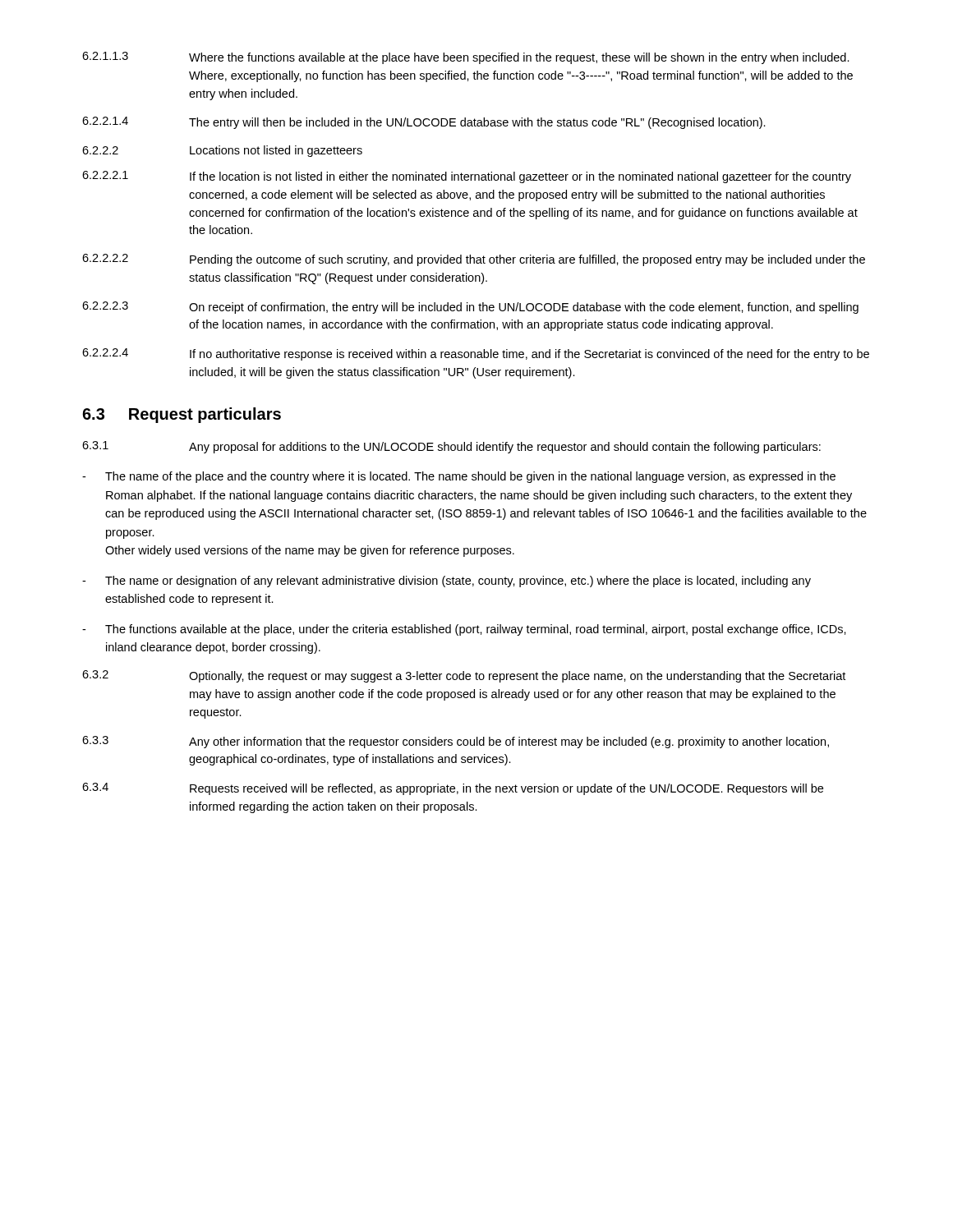The height and width of the screenshot is (1232, 953).
Task: Find the text block with the text "The name of the place and the country"
Action: point(476,514)
